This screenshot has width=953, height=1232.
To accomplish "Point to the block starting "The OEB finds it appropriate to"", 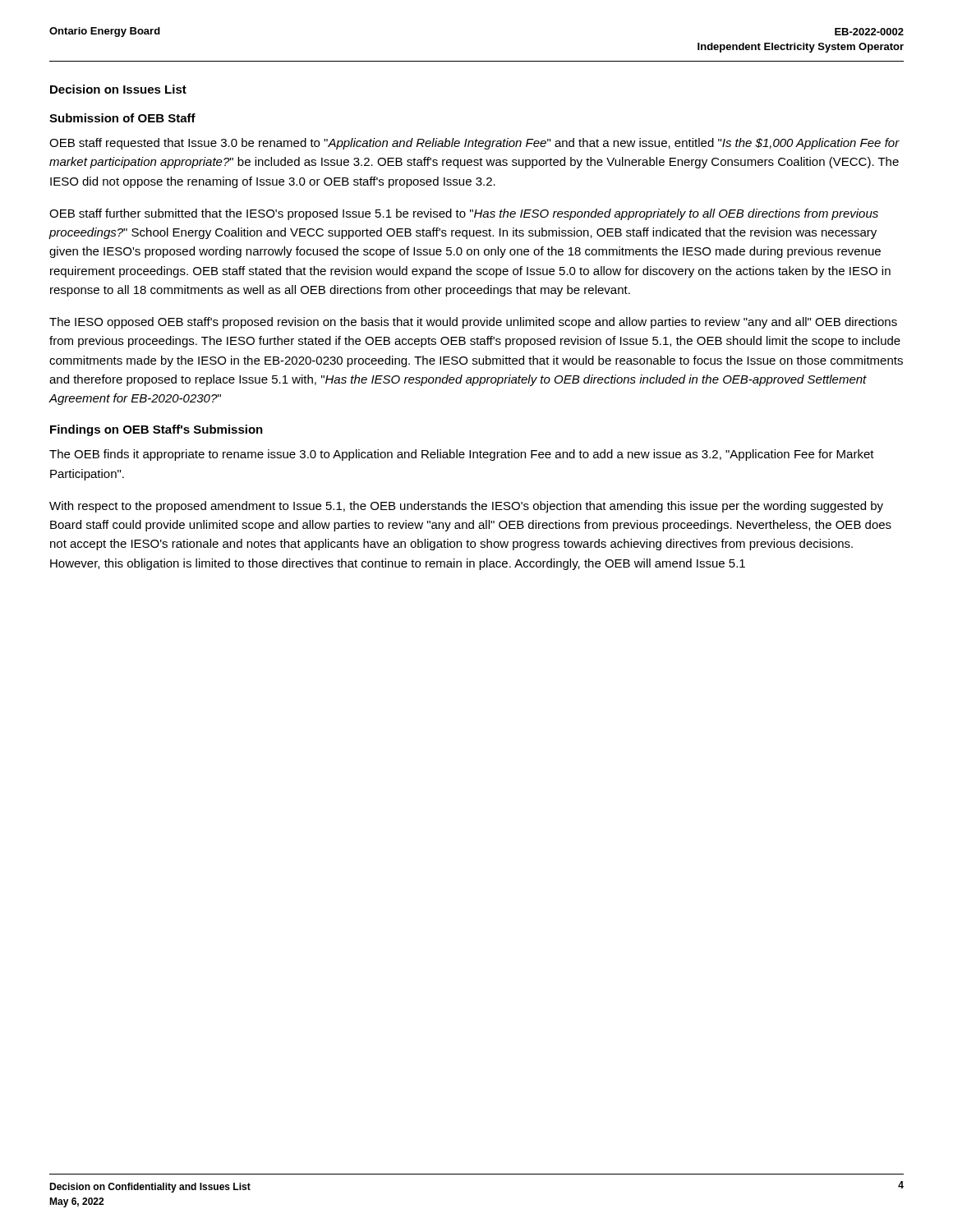I will tap(461, 464).
